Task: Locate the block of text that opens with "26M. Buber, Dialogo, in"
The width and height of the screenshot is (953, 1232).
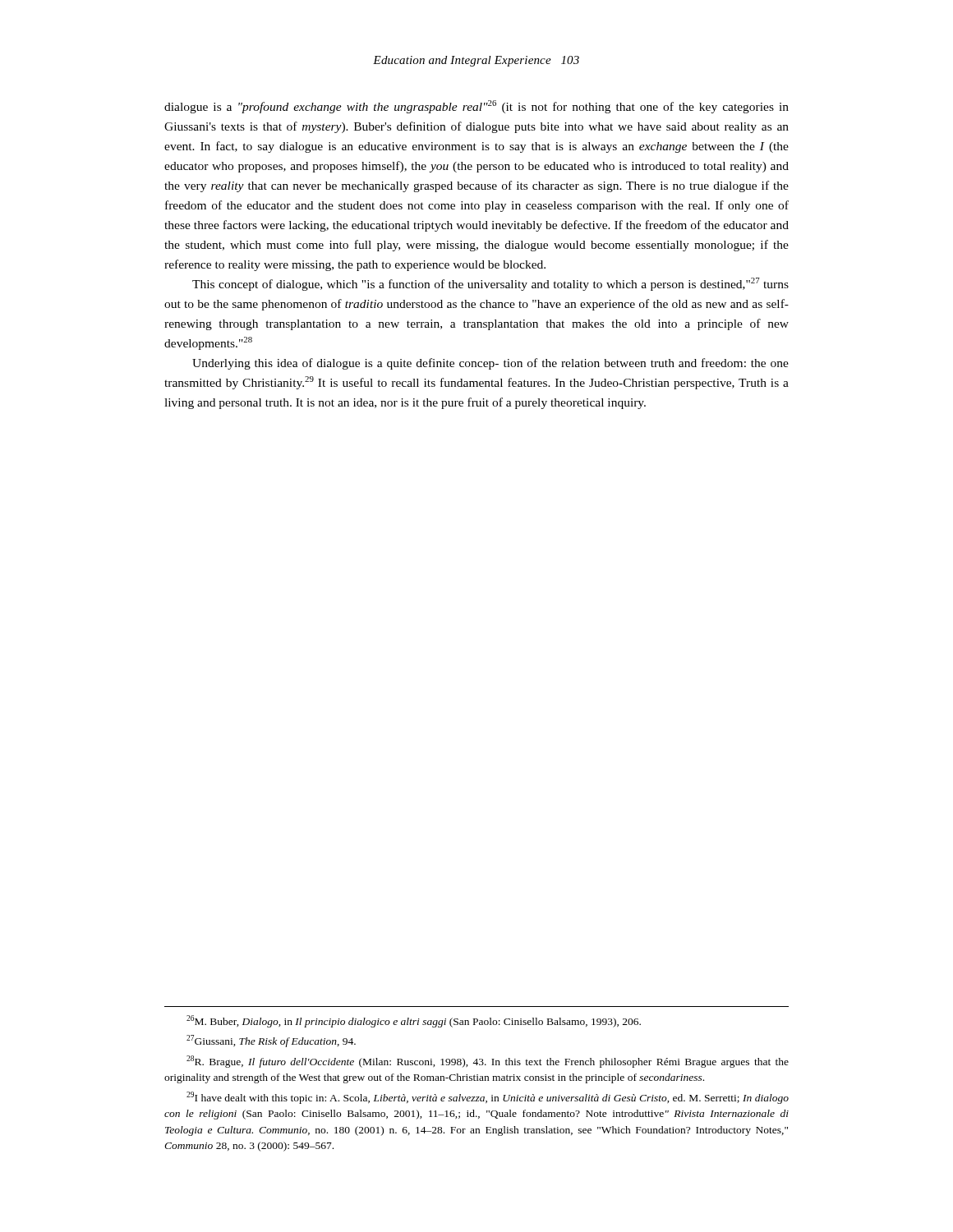Action: pos(476,1021)
